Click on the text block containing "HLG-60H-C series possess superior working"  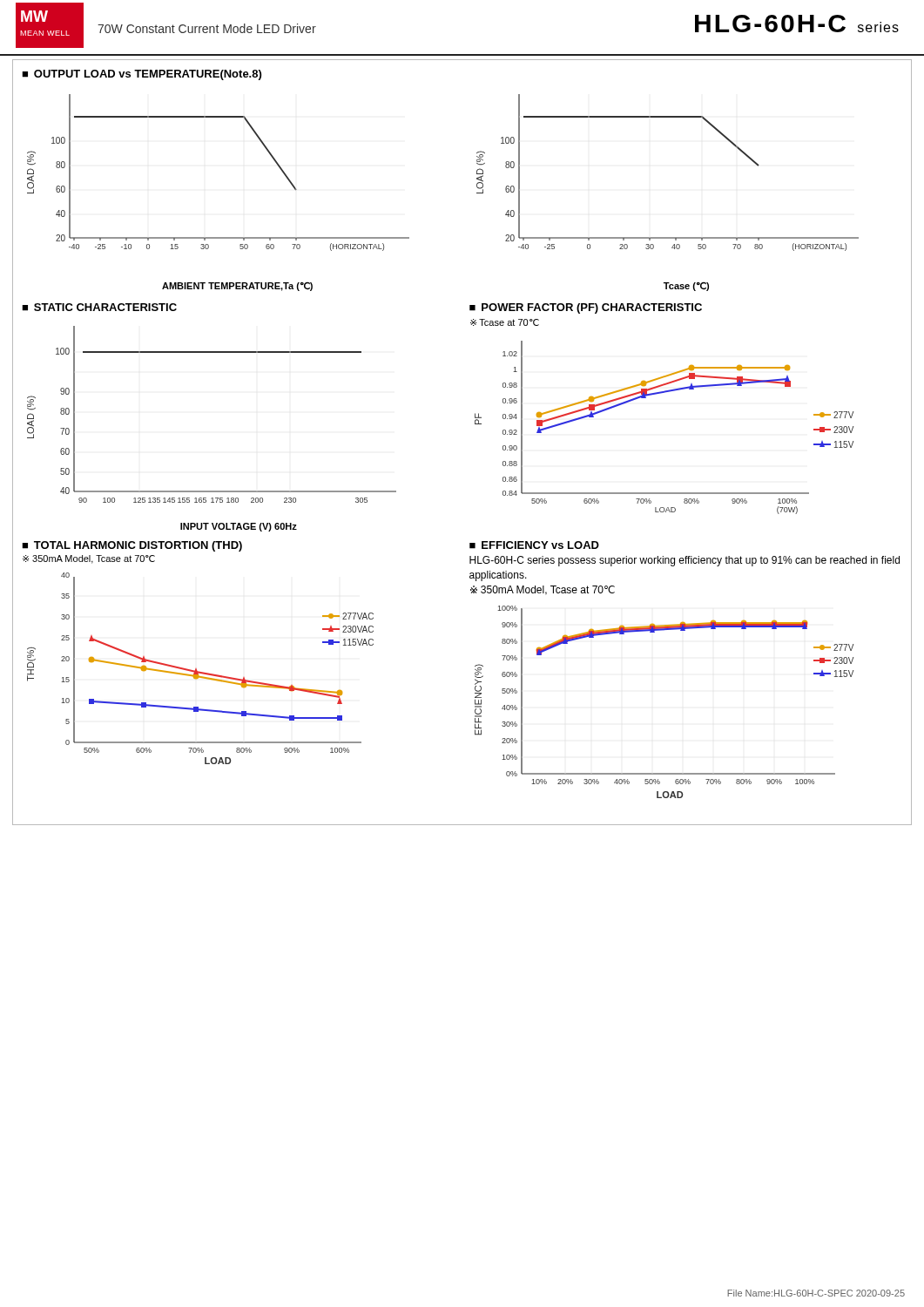coord(685,561)
